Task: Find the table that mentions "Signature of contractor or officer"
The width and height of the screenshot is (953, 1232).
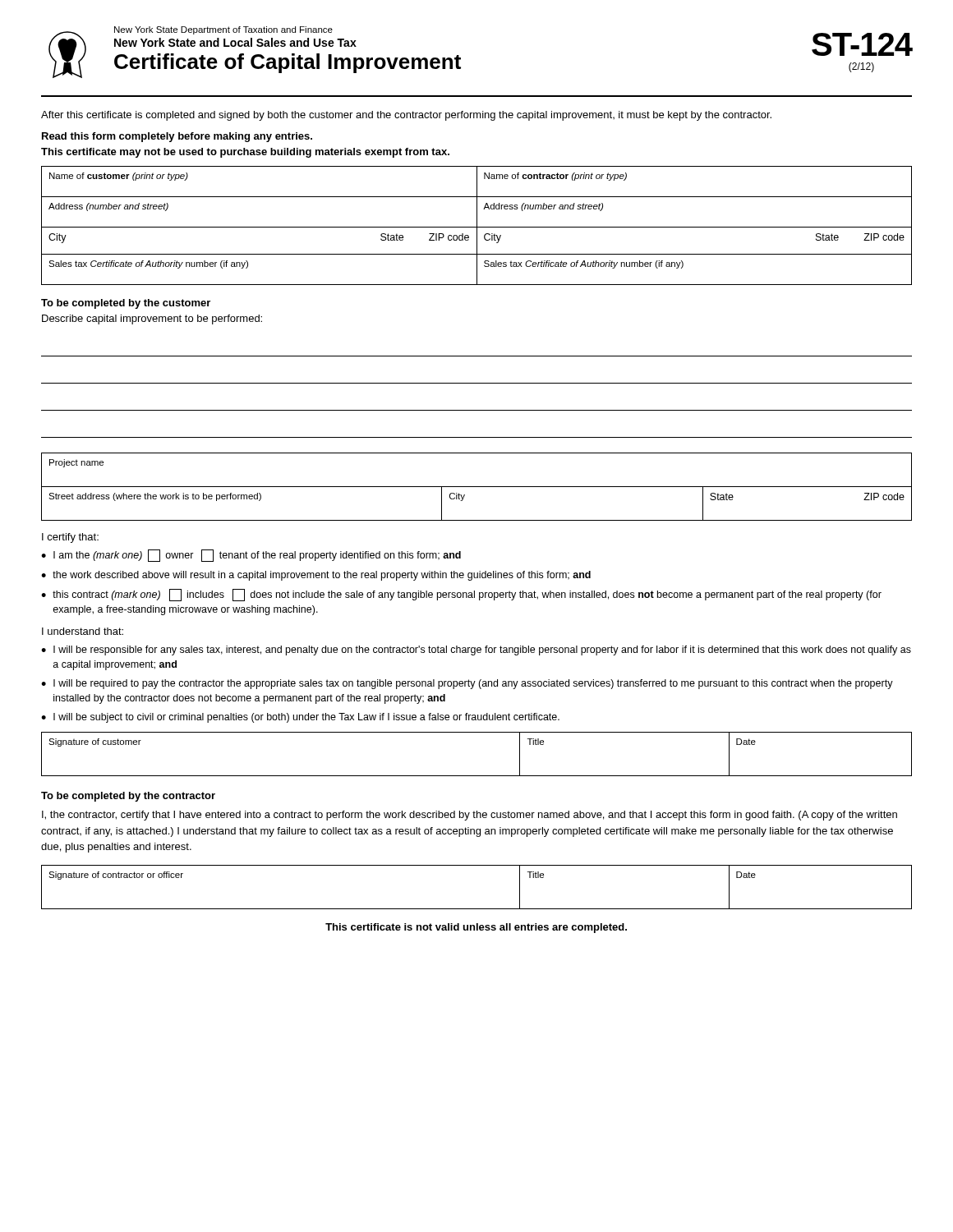Action: click(x=476, y=887)
